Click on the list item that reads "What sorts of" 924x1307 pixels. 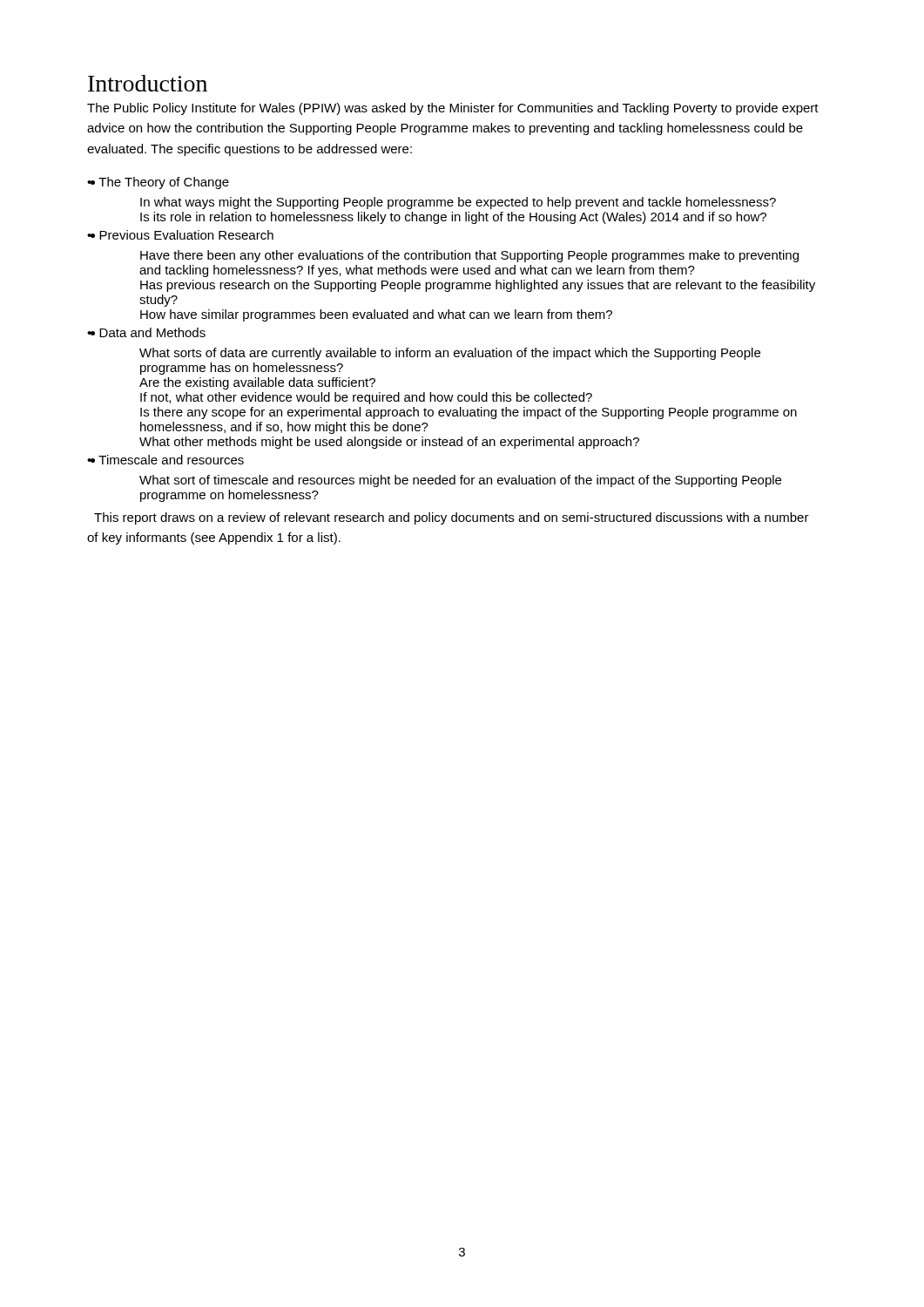pyautogui.click(x=479, y=360)
